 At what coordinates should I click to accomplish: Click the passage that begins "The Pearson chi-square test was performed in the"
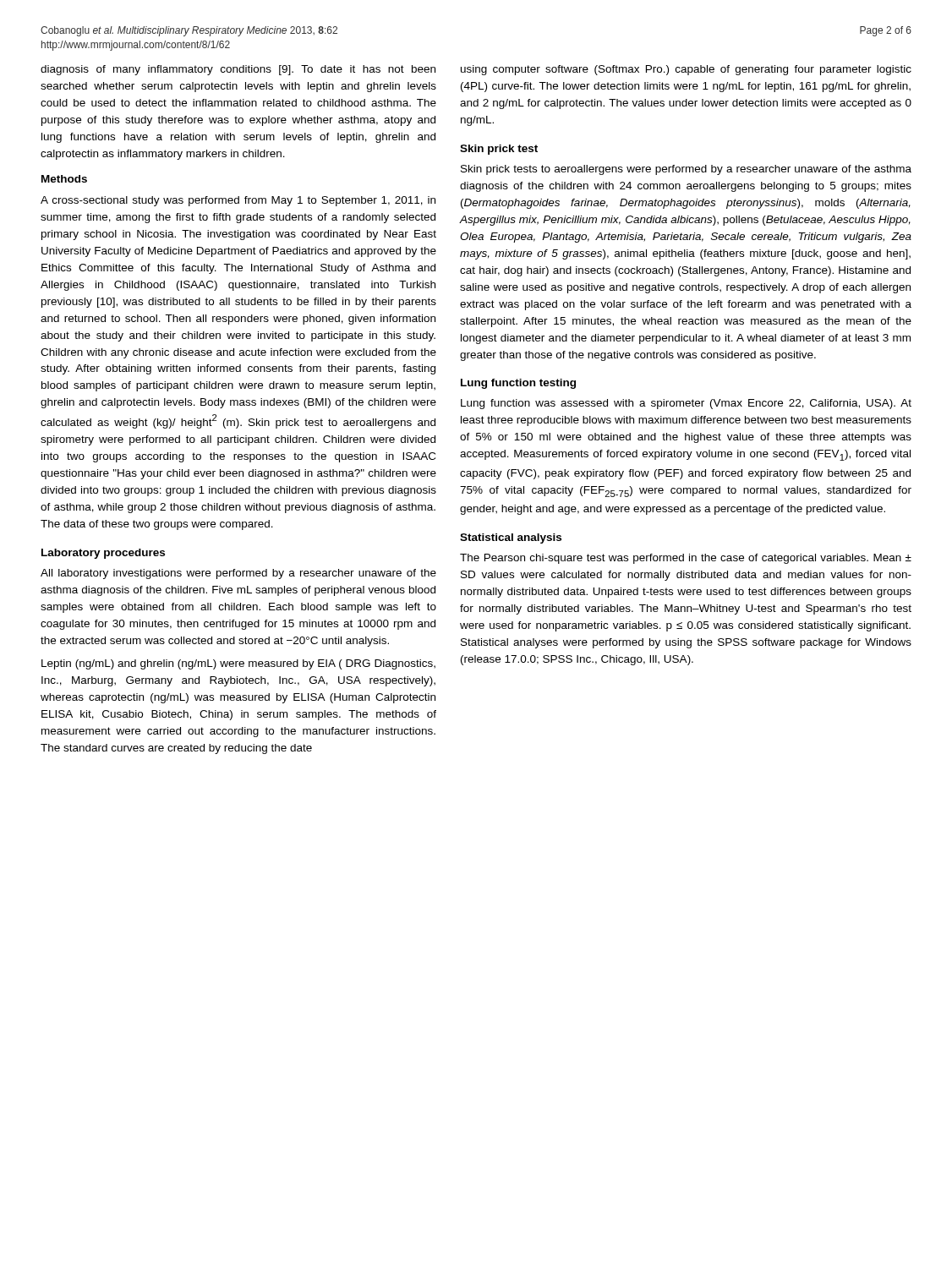click(x=686, y=609)
